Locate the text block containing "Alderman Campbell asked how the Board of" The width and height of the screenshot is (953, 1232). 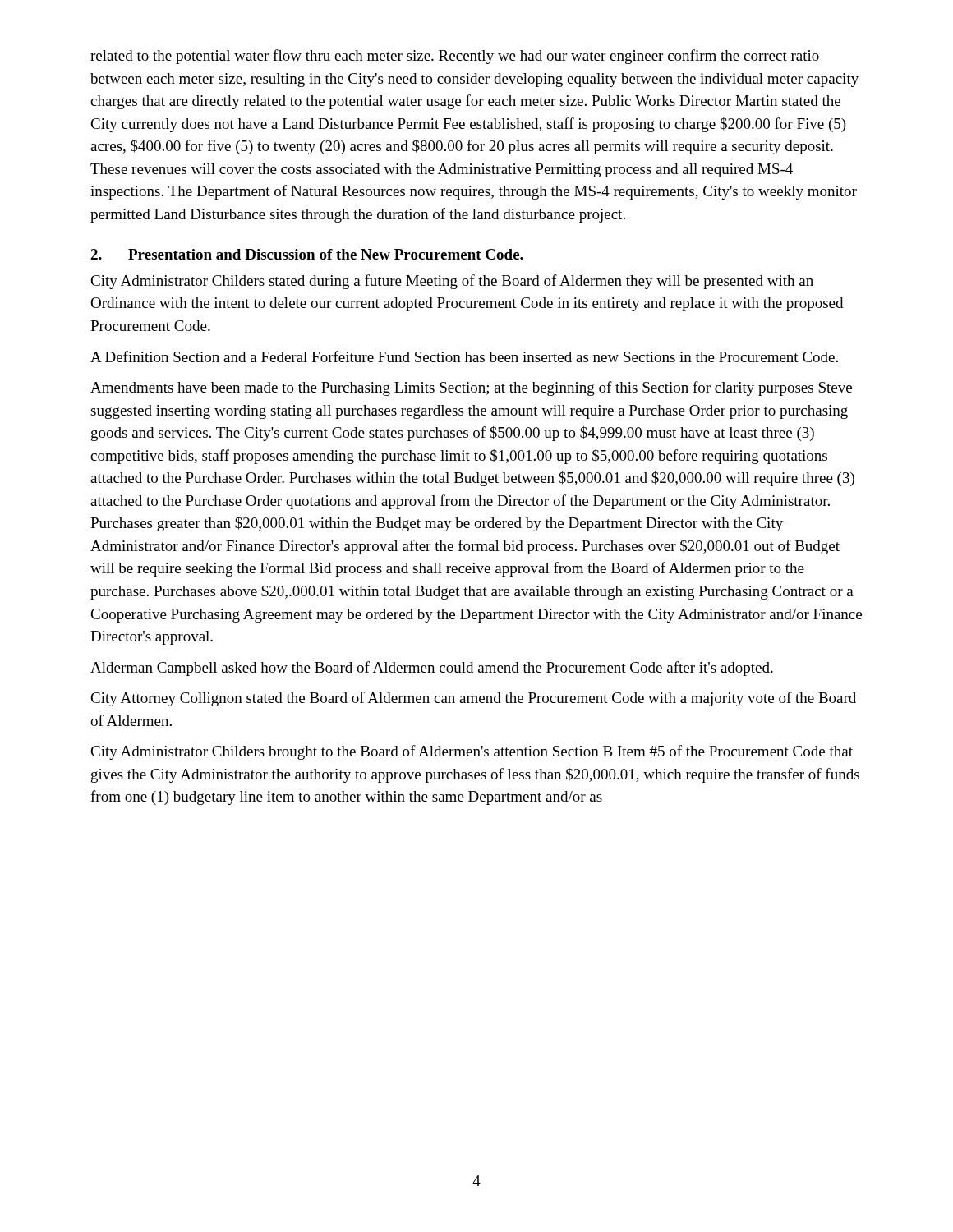click(x=432, y=667)
